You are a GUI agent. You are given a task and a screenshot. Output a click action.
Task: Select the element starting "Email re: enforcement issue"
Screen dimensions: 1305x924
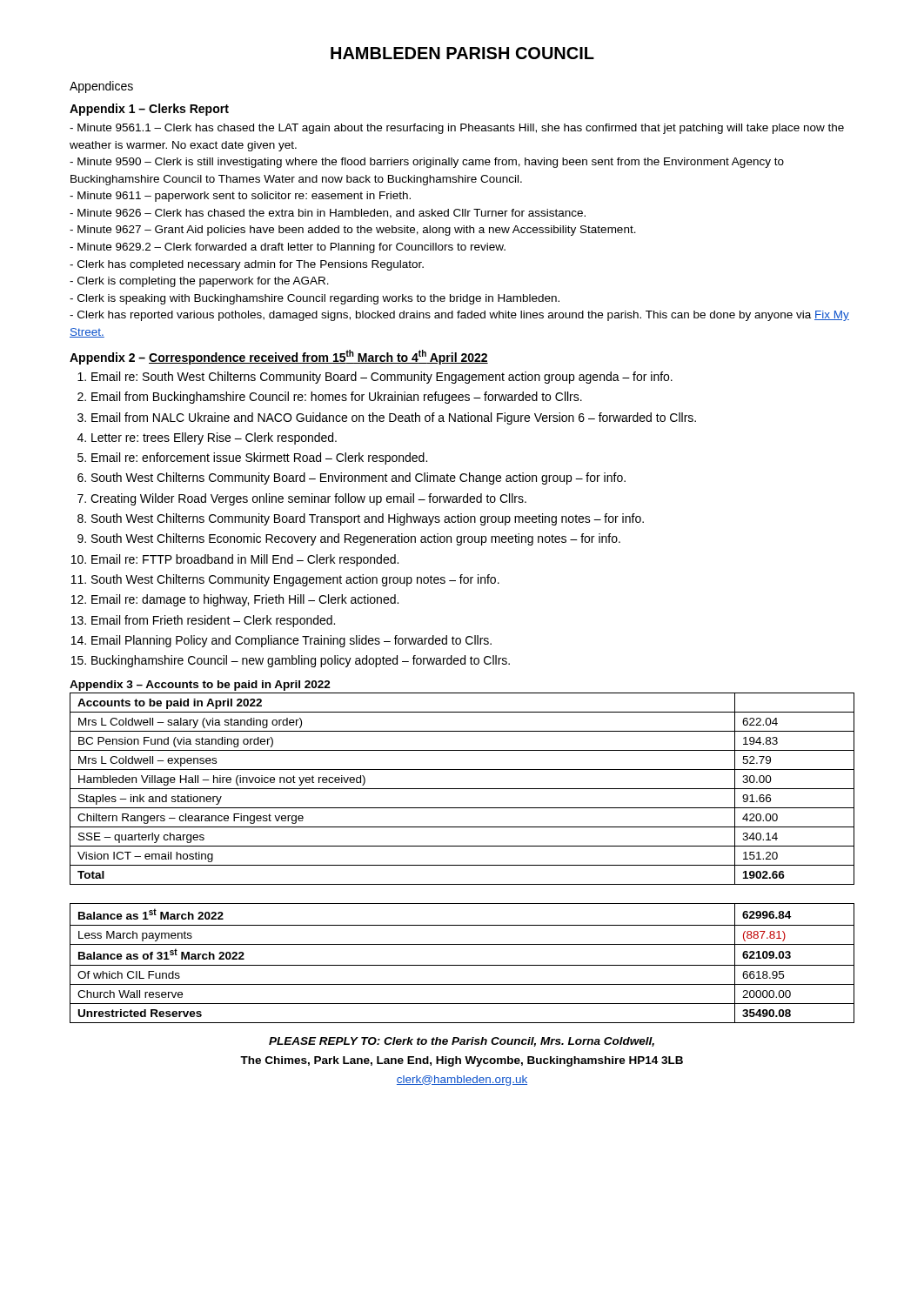coord(259,458)
